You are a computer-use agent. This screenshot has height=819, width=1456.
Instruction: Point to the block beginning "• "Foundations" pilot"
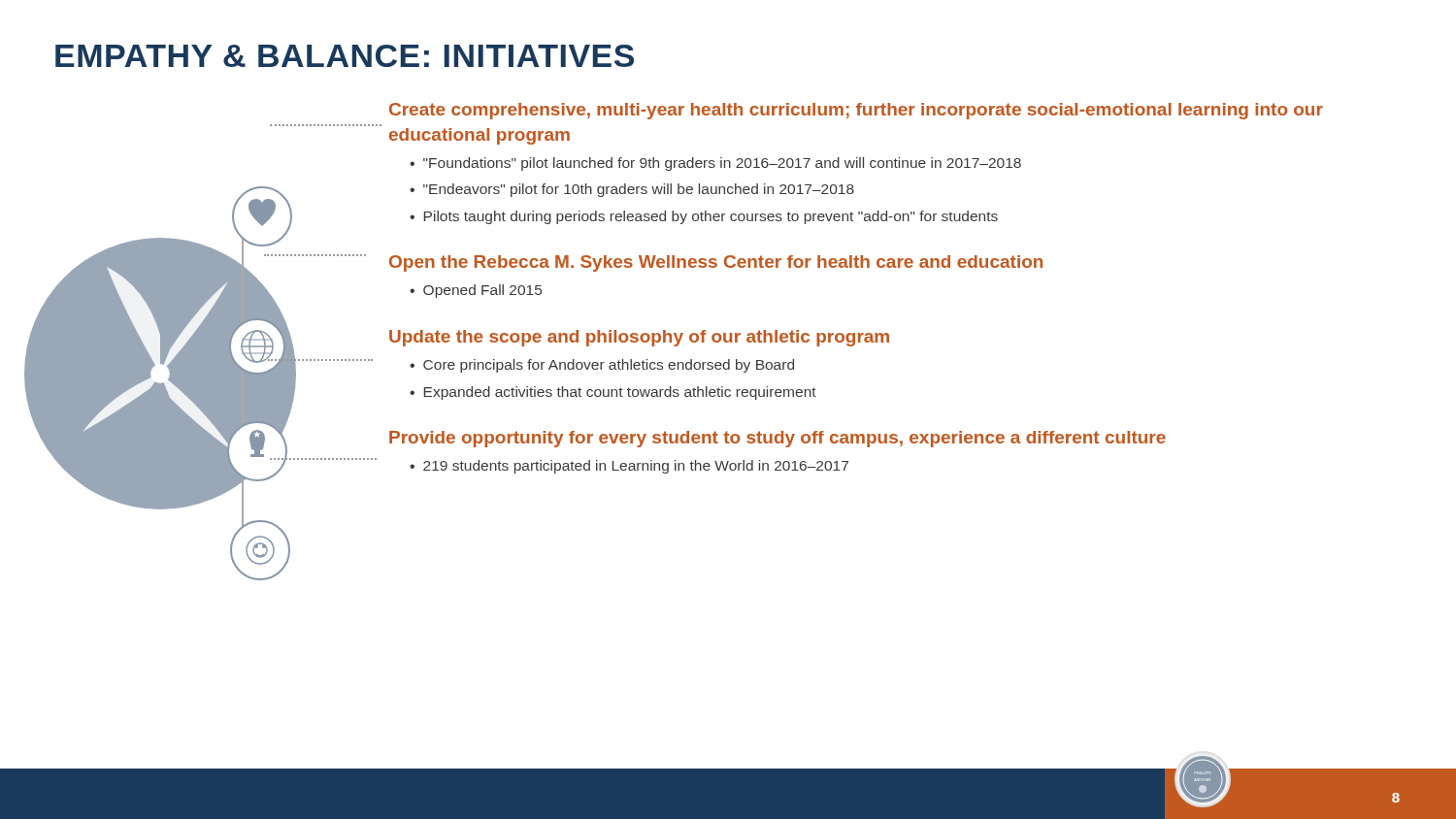tap(716, 164)
